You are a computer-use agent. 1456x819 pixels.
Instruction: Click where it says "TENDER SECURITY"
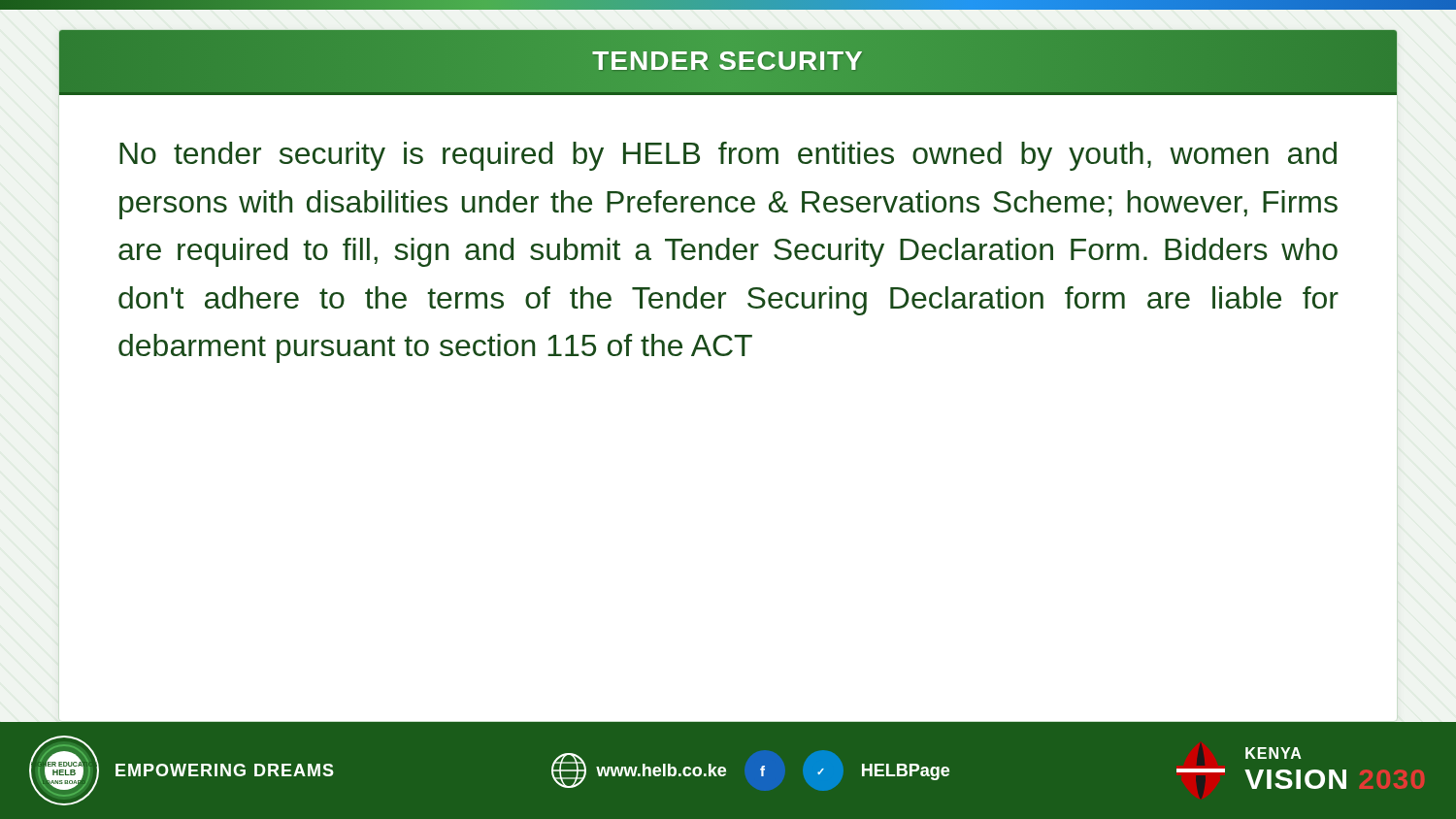(728, 61)
